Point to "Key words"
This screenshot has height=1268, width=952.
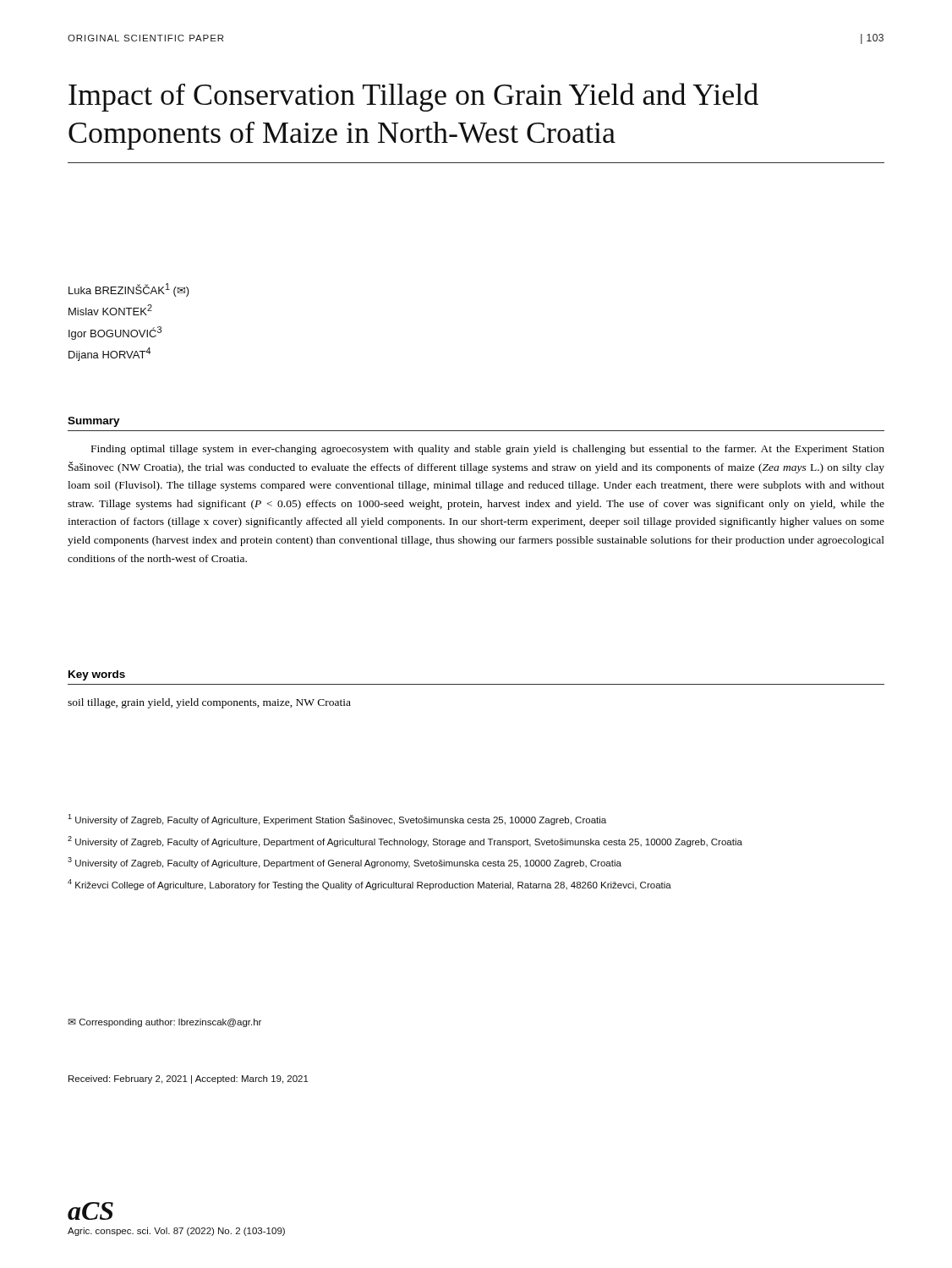(x=96, y=674)
